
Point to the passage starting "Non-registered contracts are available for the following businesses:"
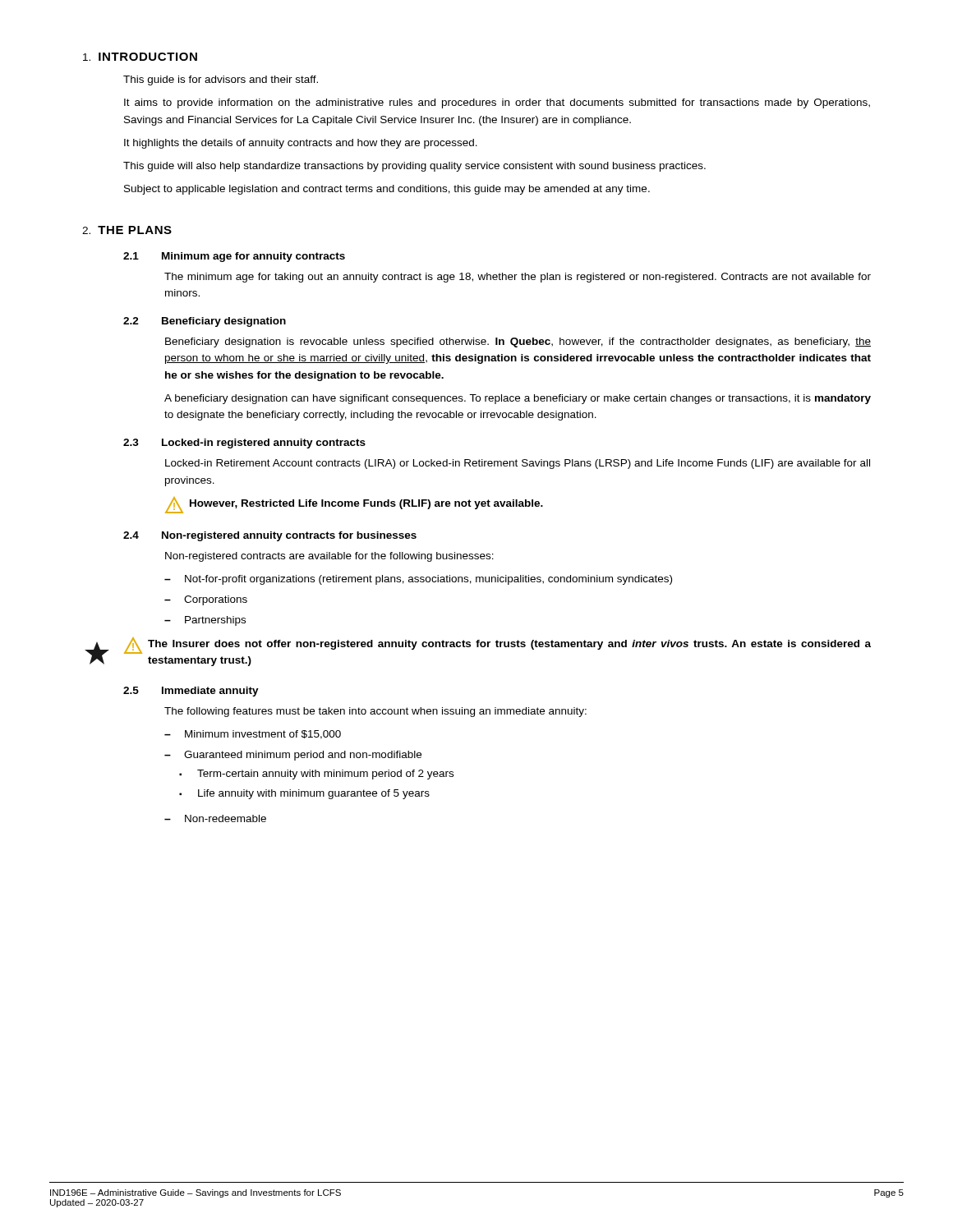pos(329,557)
